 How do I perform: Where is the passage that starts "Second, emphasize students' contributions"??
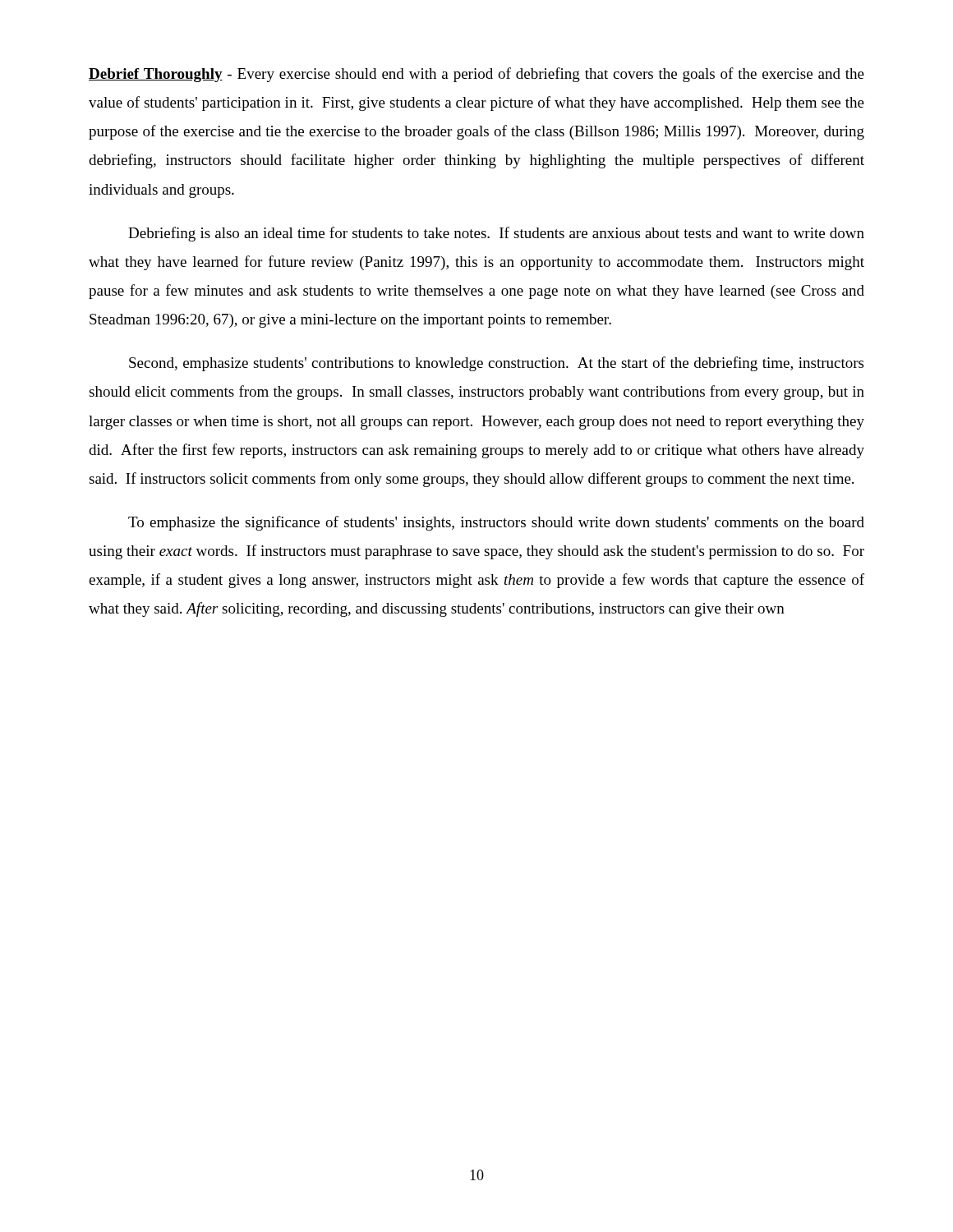tap(476, 421)
